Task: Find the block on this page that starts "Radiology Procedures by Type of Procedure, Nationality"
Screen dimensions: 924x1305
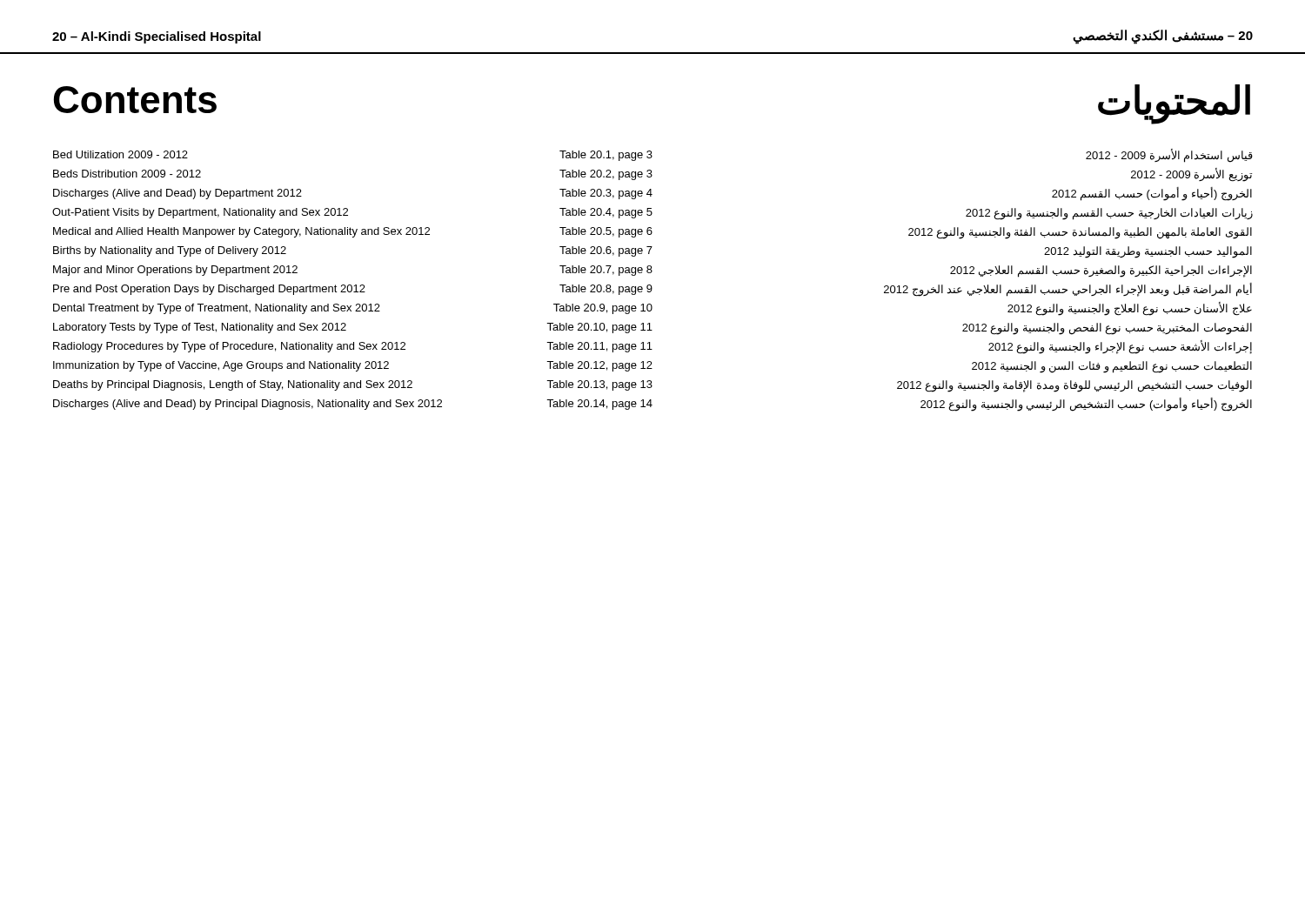Action: (x=352, y=345)
